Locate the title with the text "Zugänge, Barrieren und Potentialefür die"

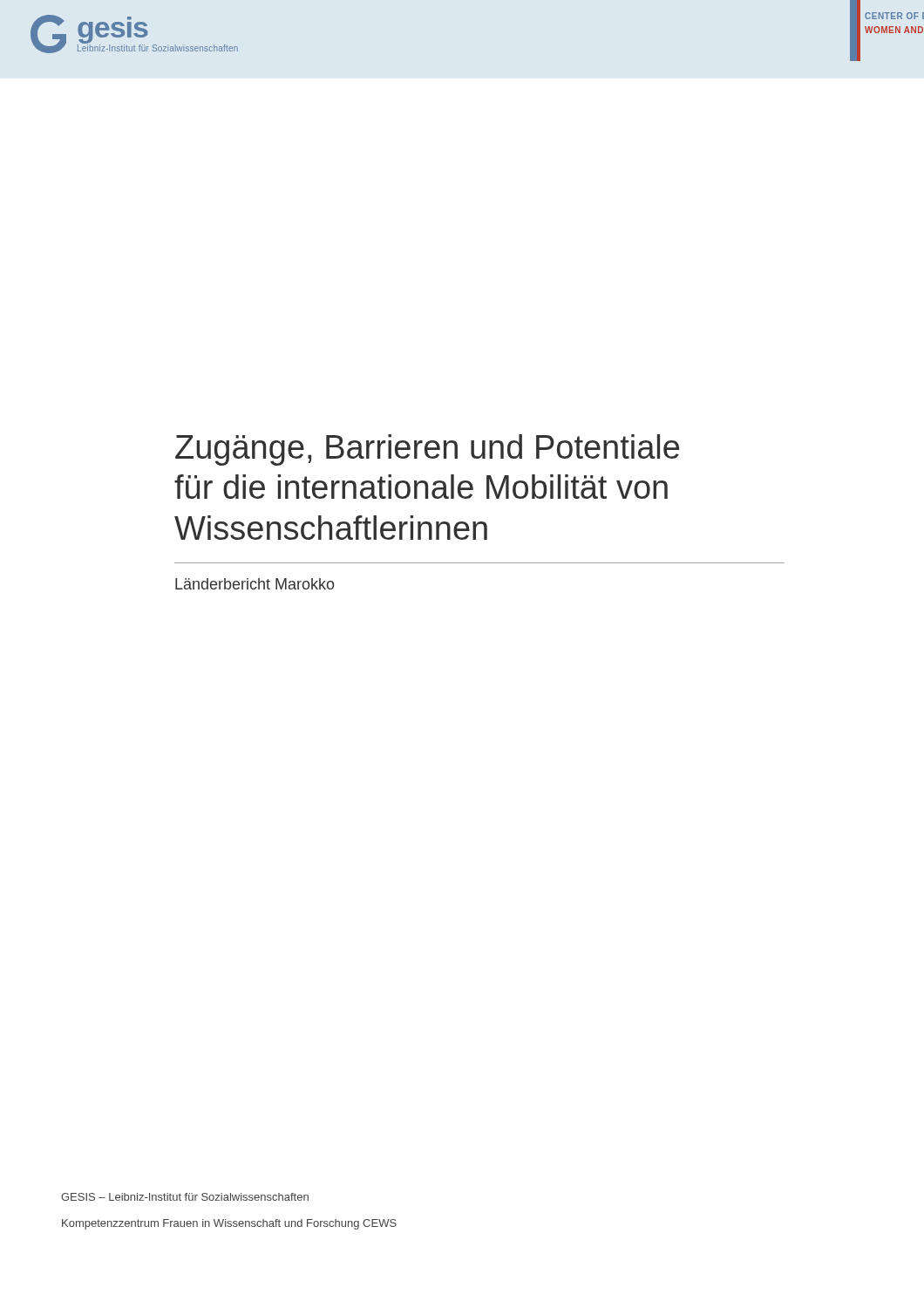point(479,488)
